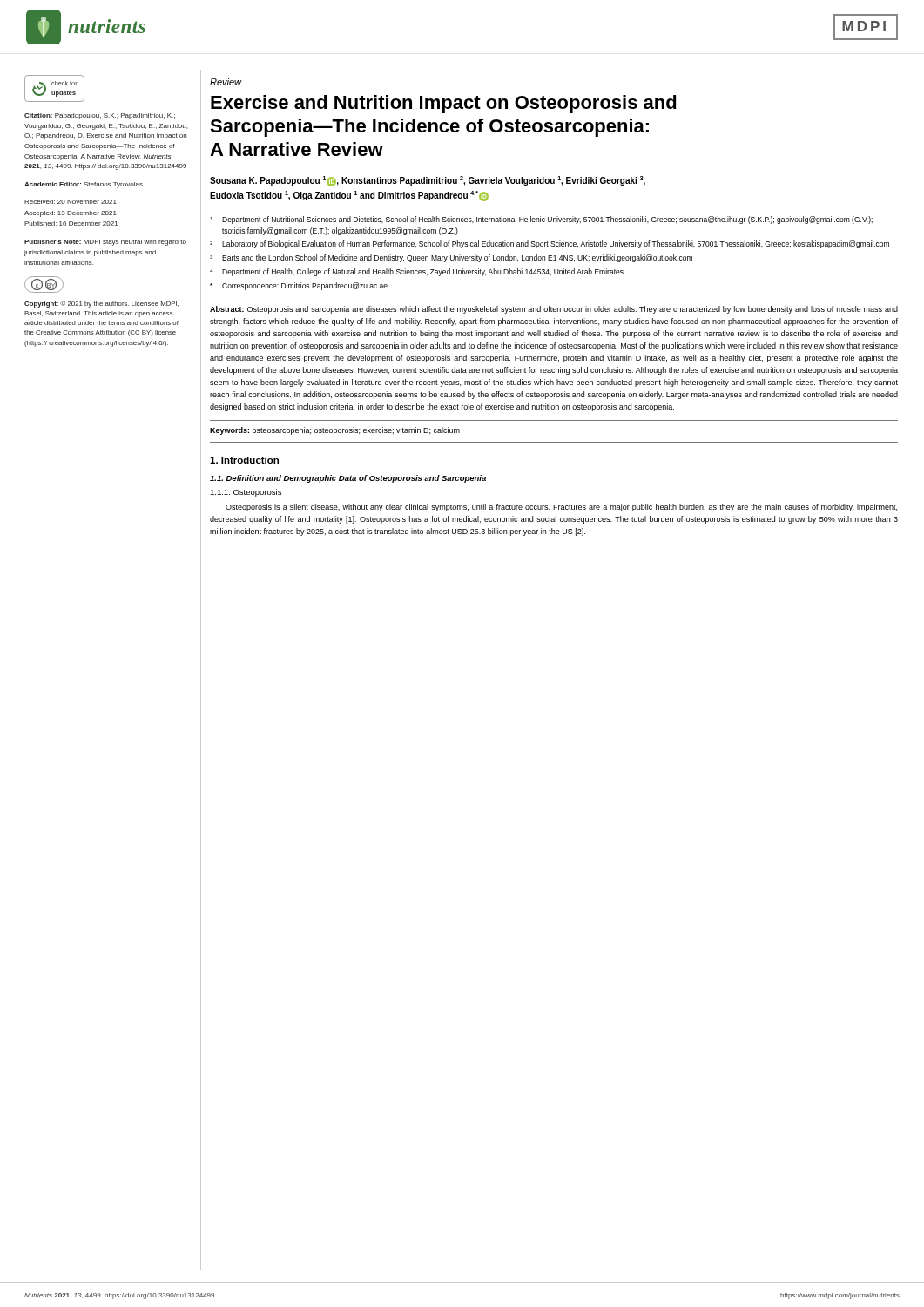This screenshot has width=924, height=1307.
Task: Click on the element starting "Exercise and Nutrition"
Action: [x=444, y=126]
